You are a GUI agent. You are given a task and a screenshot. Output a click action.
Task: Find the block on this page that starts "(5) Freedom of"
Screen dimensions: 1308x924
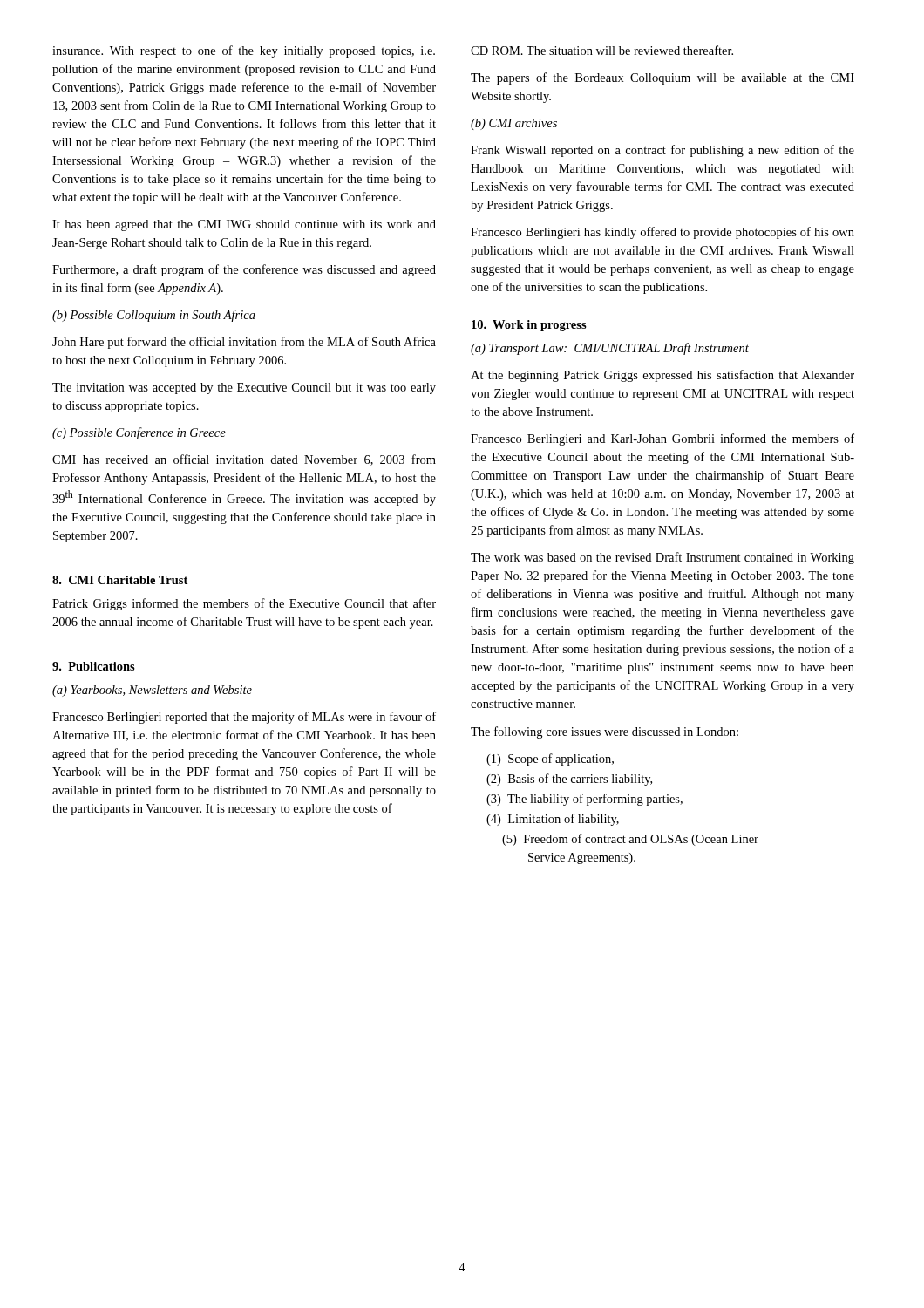630,848
